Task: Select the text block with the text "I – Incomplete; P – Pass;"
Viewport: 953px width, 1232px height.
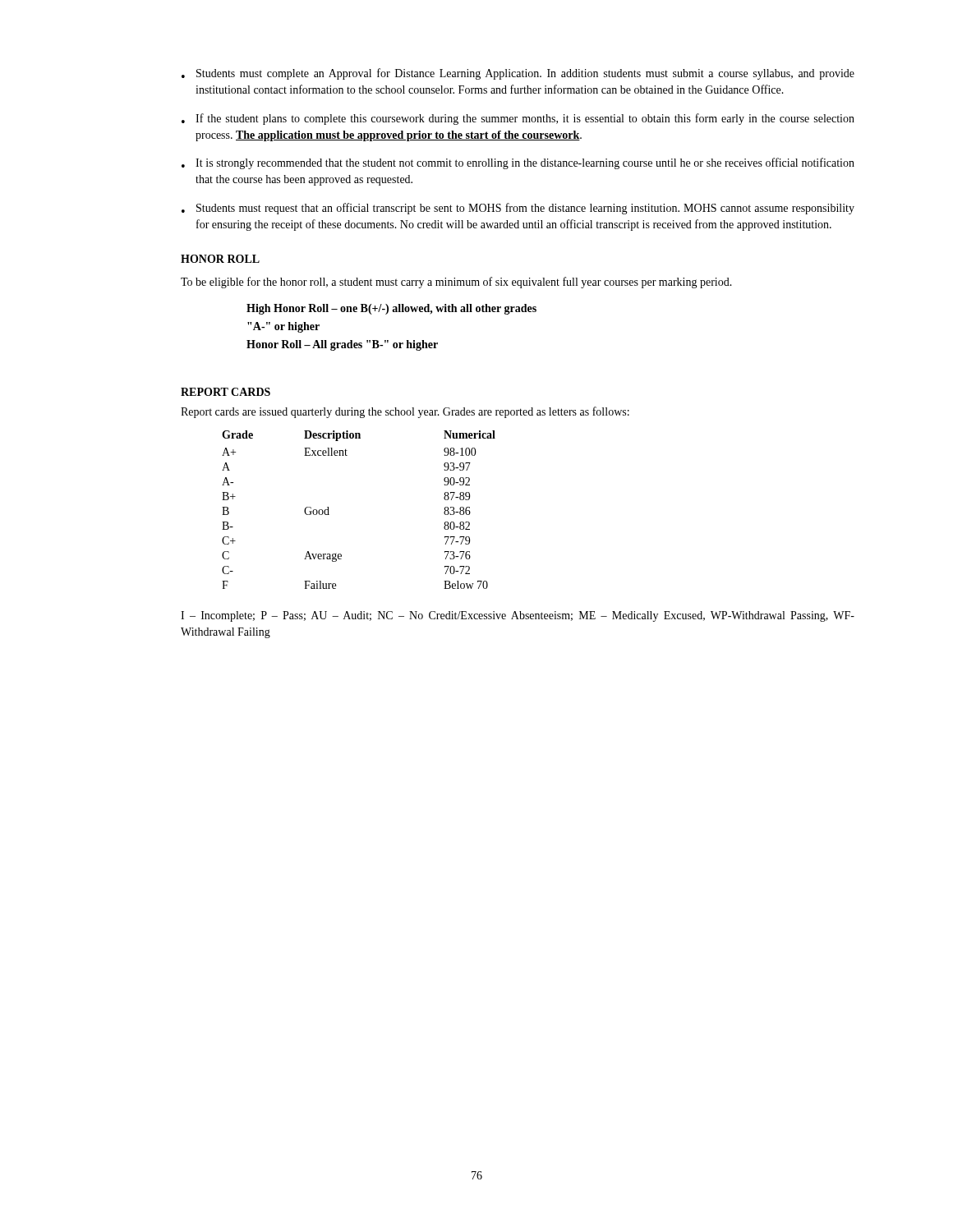Action: (518, 624)
